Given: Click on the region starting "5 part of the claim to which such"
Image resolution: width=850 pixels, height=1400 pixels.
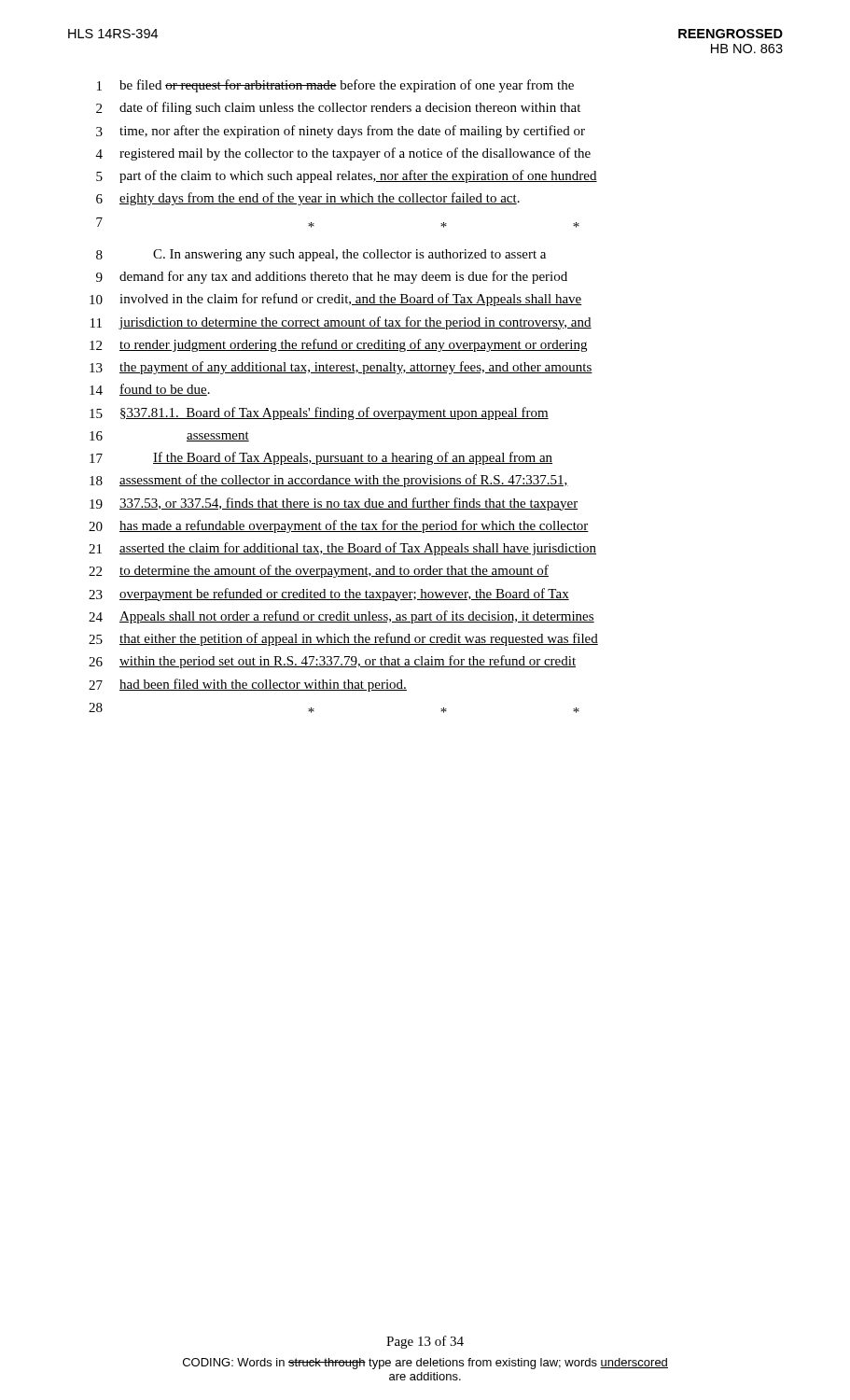Looking at the screenshot, I should pos(425,177).
